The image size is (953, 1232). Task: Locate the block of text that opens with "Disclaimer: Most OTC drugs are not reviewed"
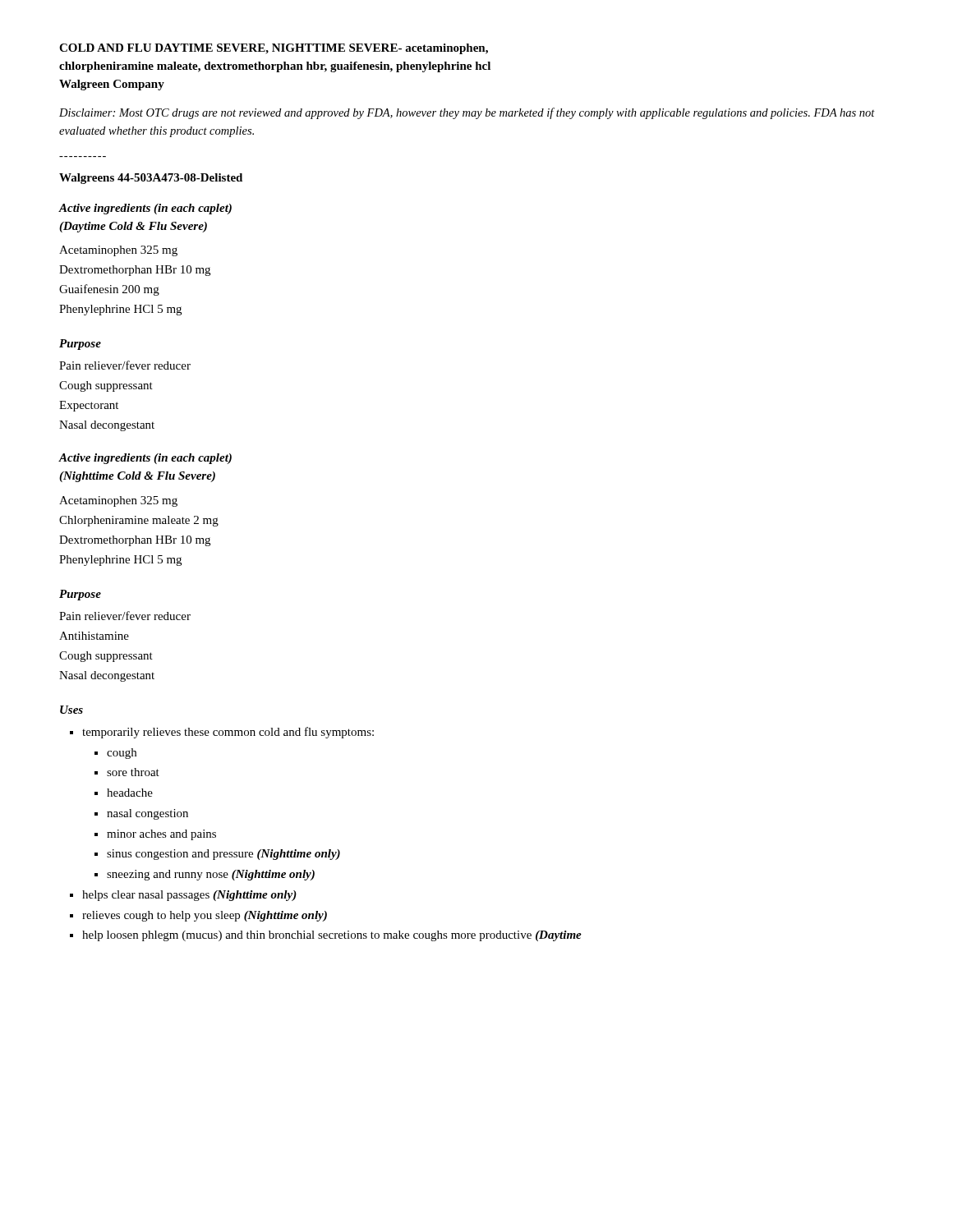coord(467,122)
